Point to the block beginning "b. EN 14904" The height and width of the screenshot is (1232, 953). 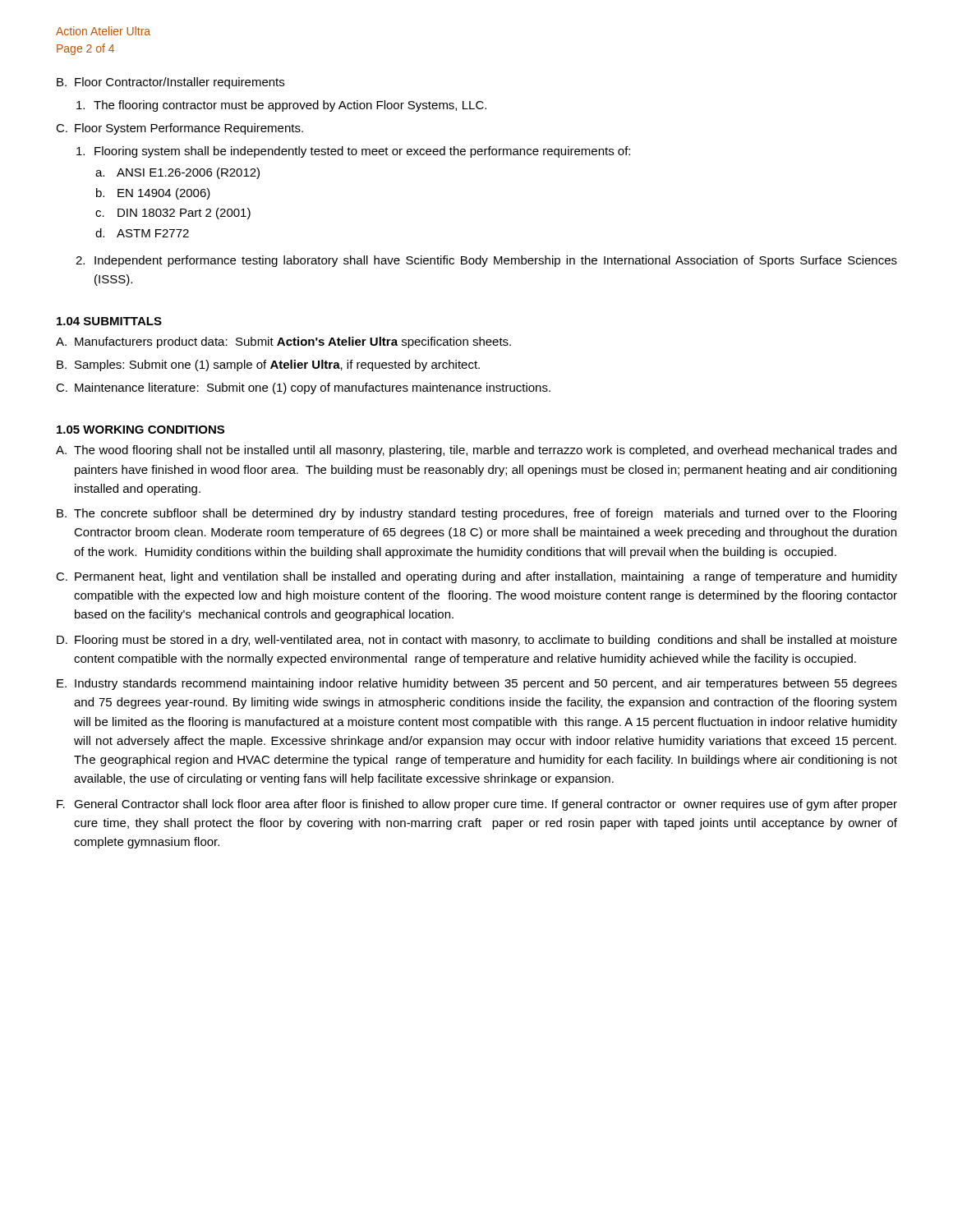point(153,194)
